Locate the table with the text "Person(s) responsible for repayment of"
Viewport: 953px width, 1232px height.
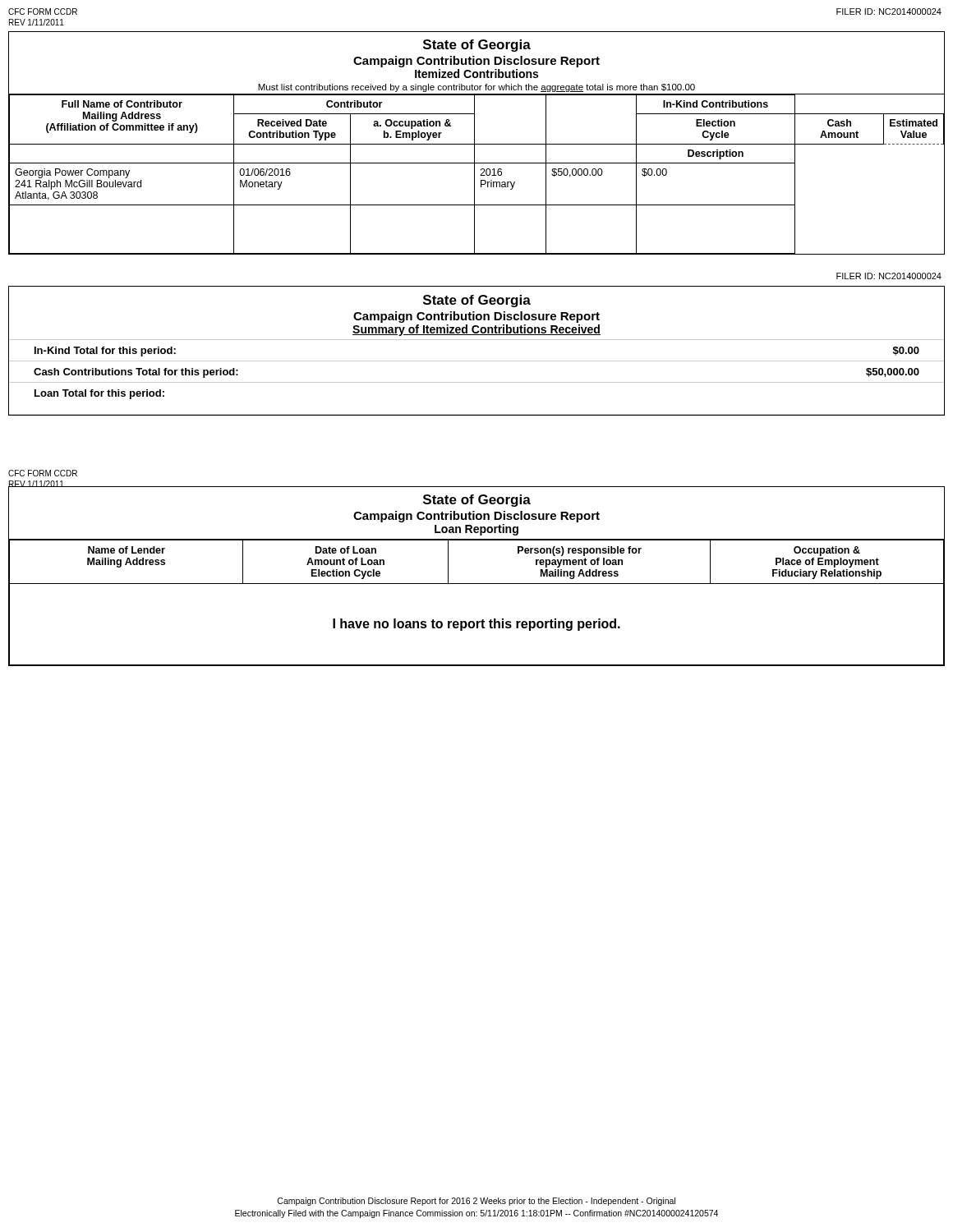(476, 602)
